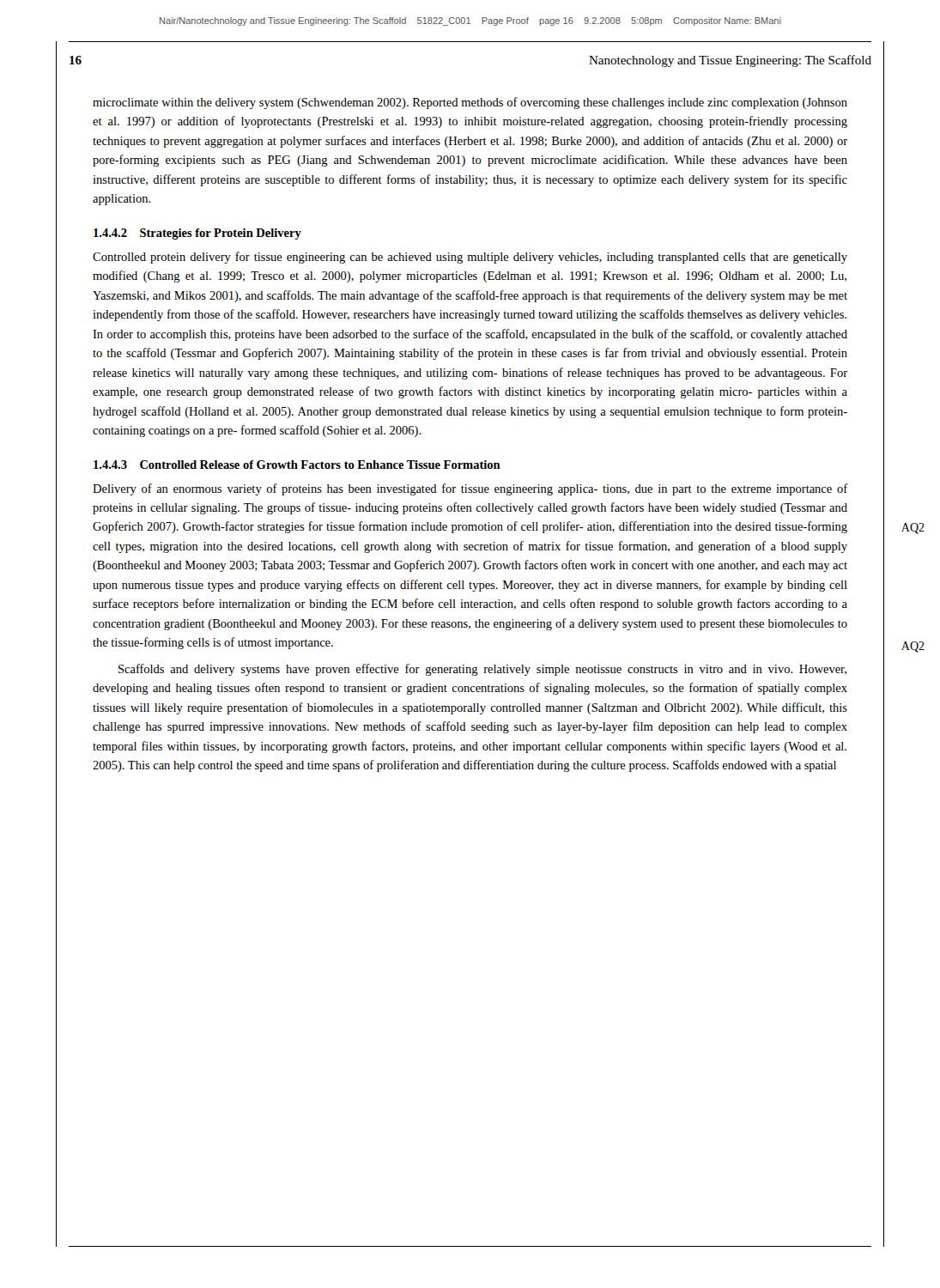Where is the section header that starts "1.4.4.3 Controlled Release of Growth Factors to Enhance"?

[296, 464]
